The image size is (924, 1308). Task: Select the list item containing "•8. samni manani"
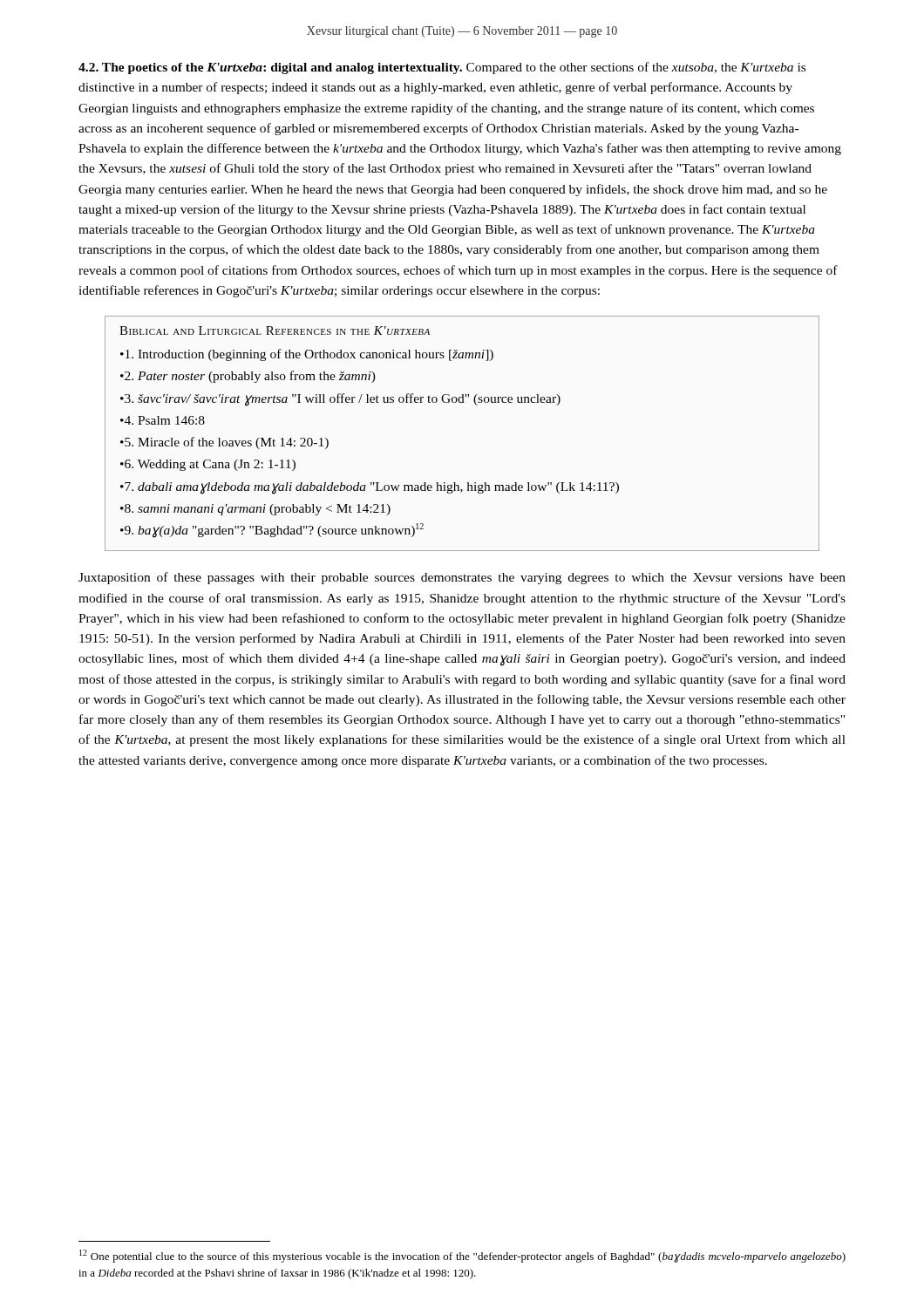pos(255,508)
